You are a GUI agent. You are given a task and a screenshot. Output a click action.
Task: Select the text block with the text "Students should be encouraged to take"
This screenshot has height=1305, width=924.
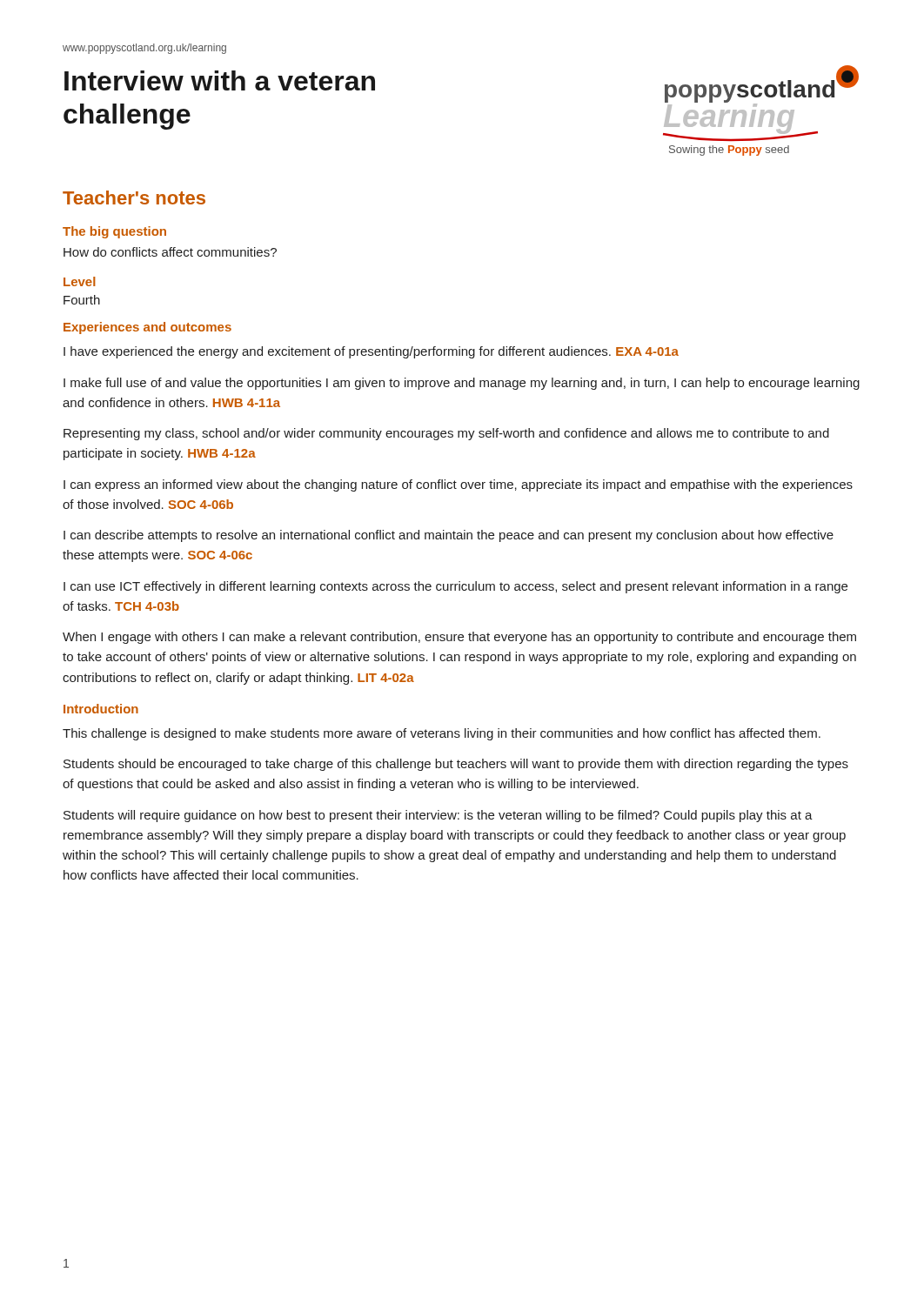(455, 774)
